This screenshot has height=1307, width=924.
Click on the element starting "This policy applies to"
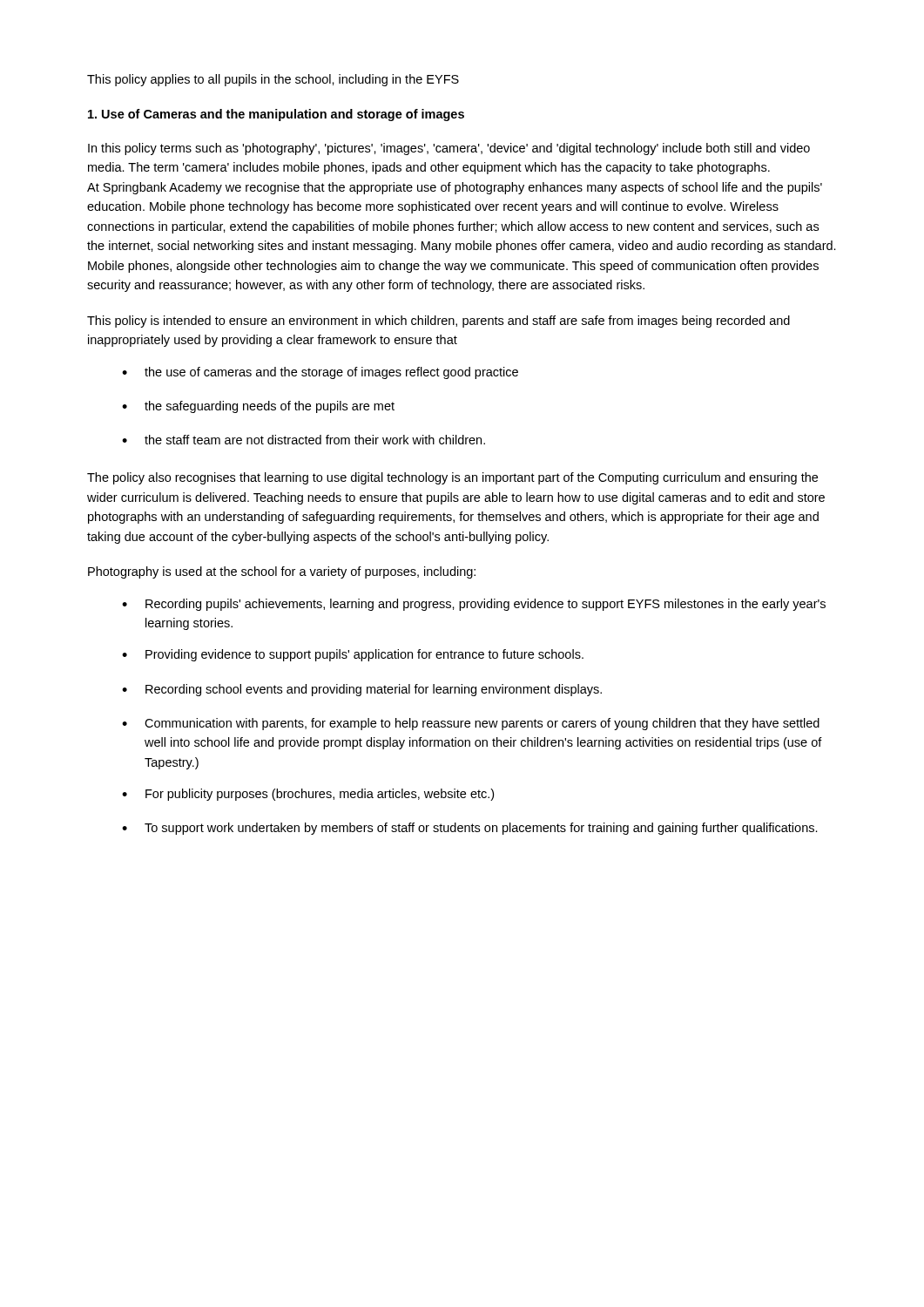[x=273, y=79]
